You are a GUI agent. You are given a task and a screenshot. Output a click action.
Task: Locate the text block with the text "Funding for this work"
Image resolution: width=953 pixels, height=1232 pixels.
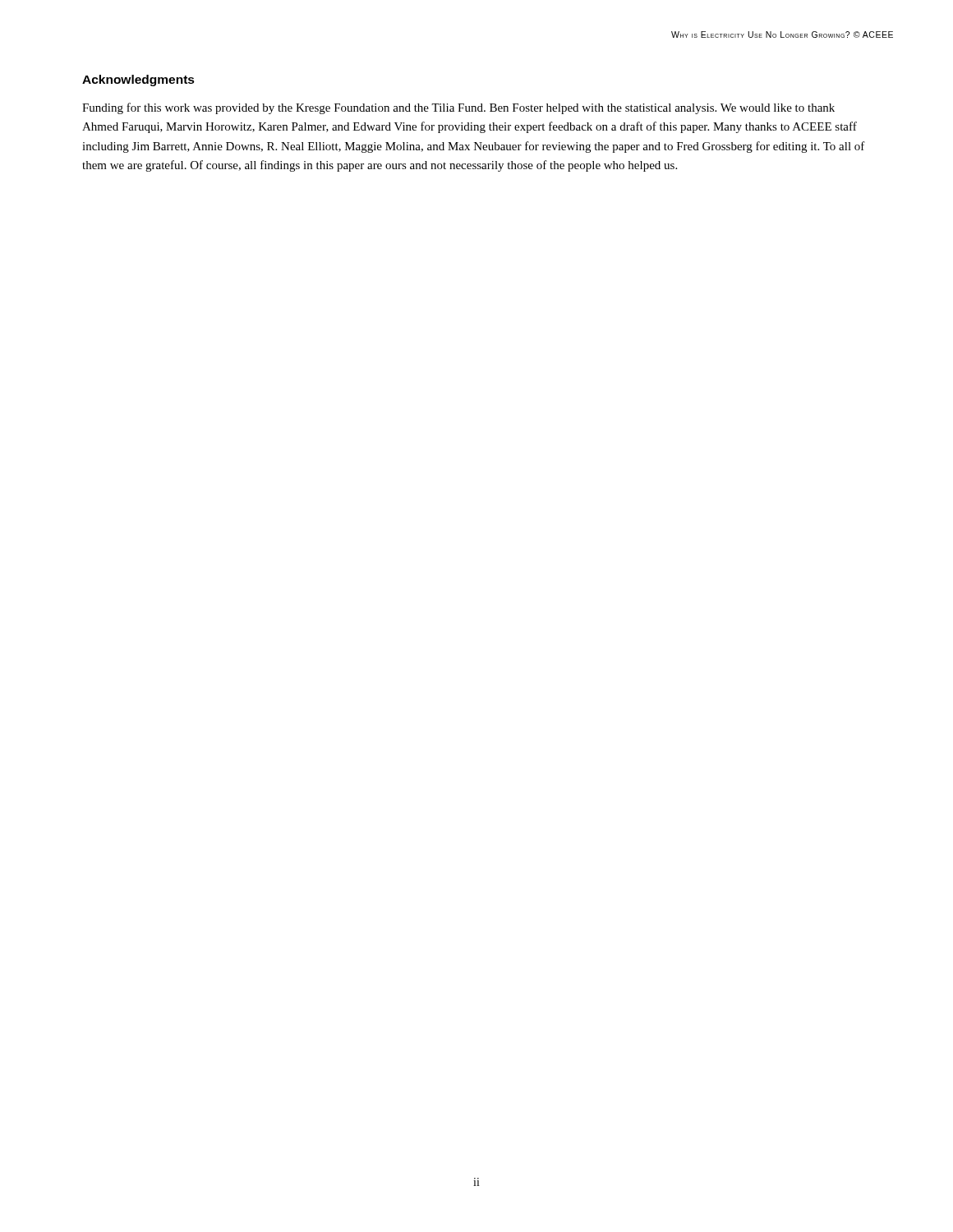tap(473, 136)
